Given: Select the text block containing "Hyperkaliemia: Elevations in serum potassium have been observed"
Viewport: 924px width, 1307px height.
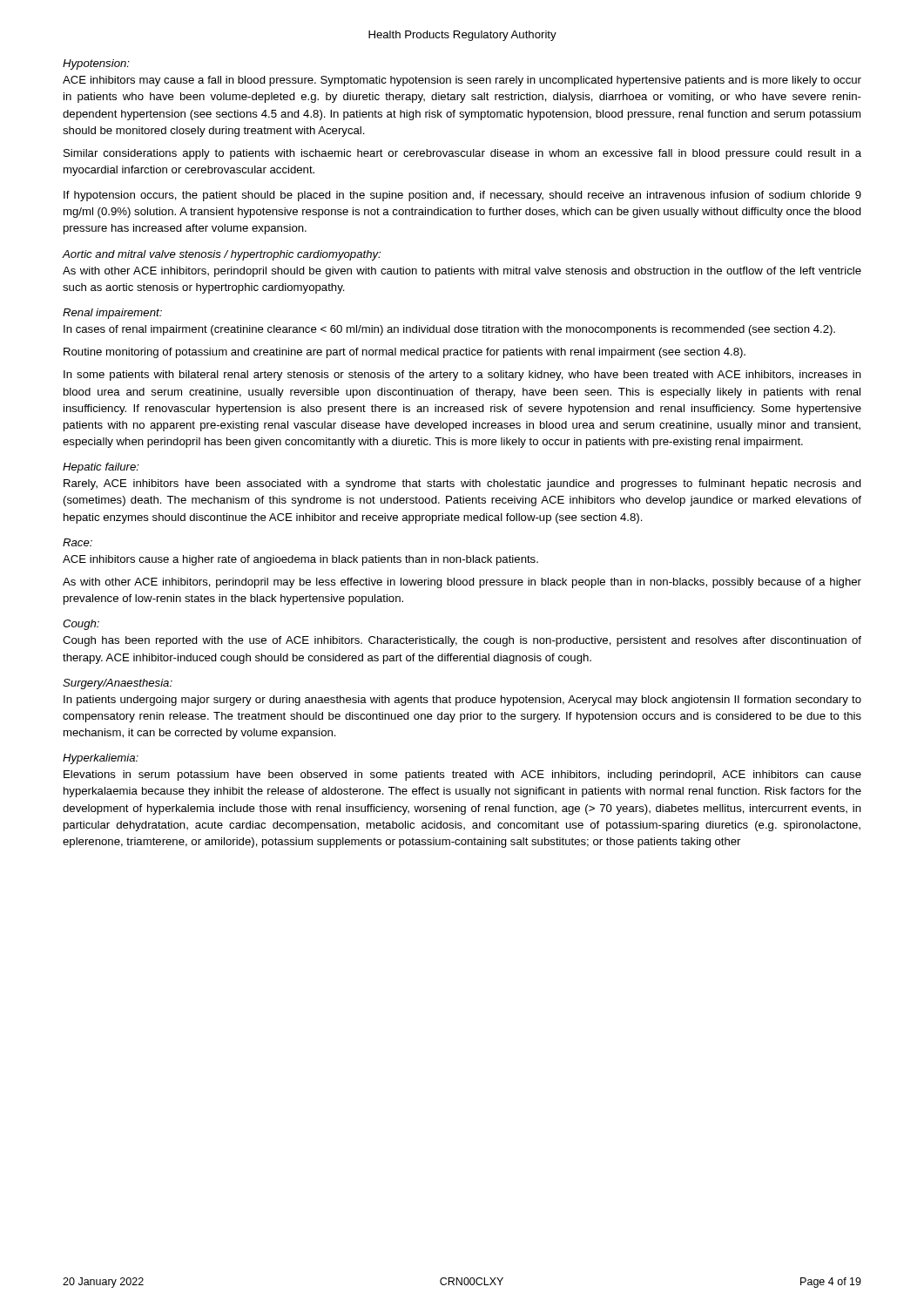Looking at the screenshot, I should coord(462,800).
